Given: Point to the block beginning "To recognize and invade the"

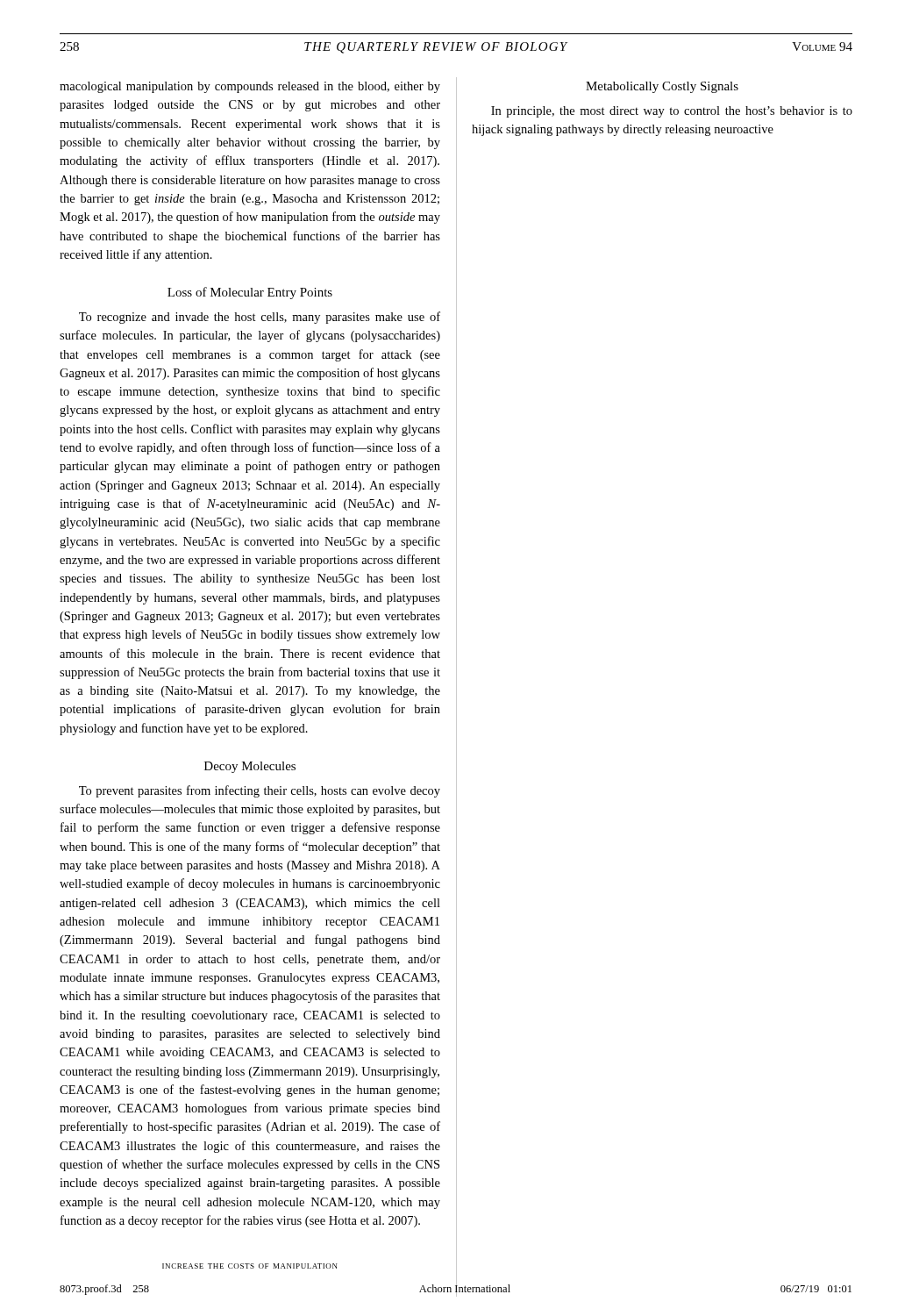Looking at the screenshot, I should click(250, 522).
